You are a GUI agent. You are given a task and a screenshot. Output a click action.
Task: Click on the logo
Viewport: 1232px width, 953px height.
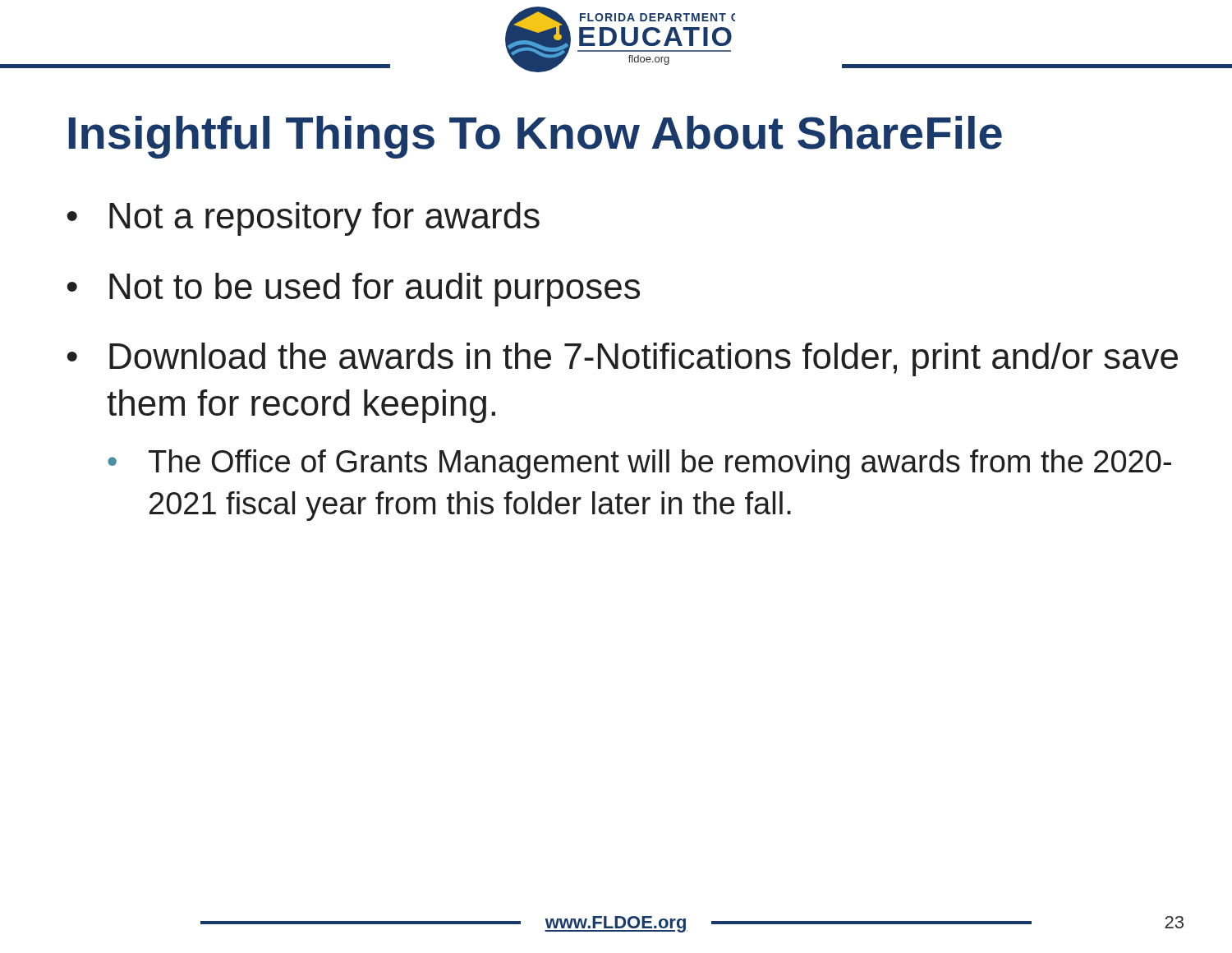[x=616, y=40]
